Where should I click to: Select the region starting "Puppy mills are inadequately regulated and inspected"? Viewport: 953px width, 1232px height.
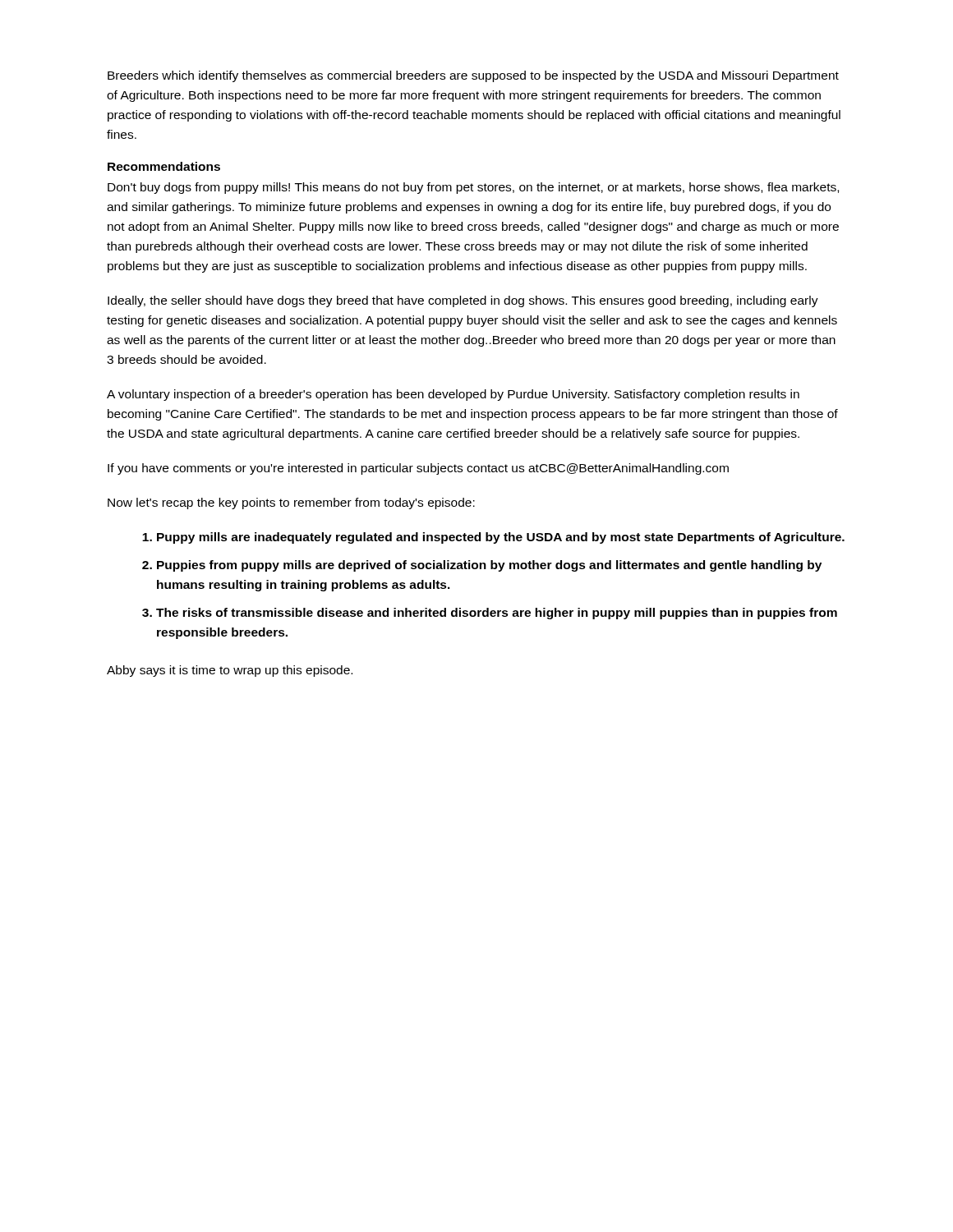coord(501,537)
